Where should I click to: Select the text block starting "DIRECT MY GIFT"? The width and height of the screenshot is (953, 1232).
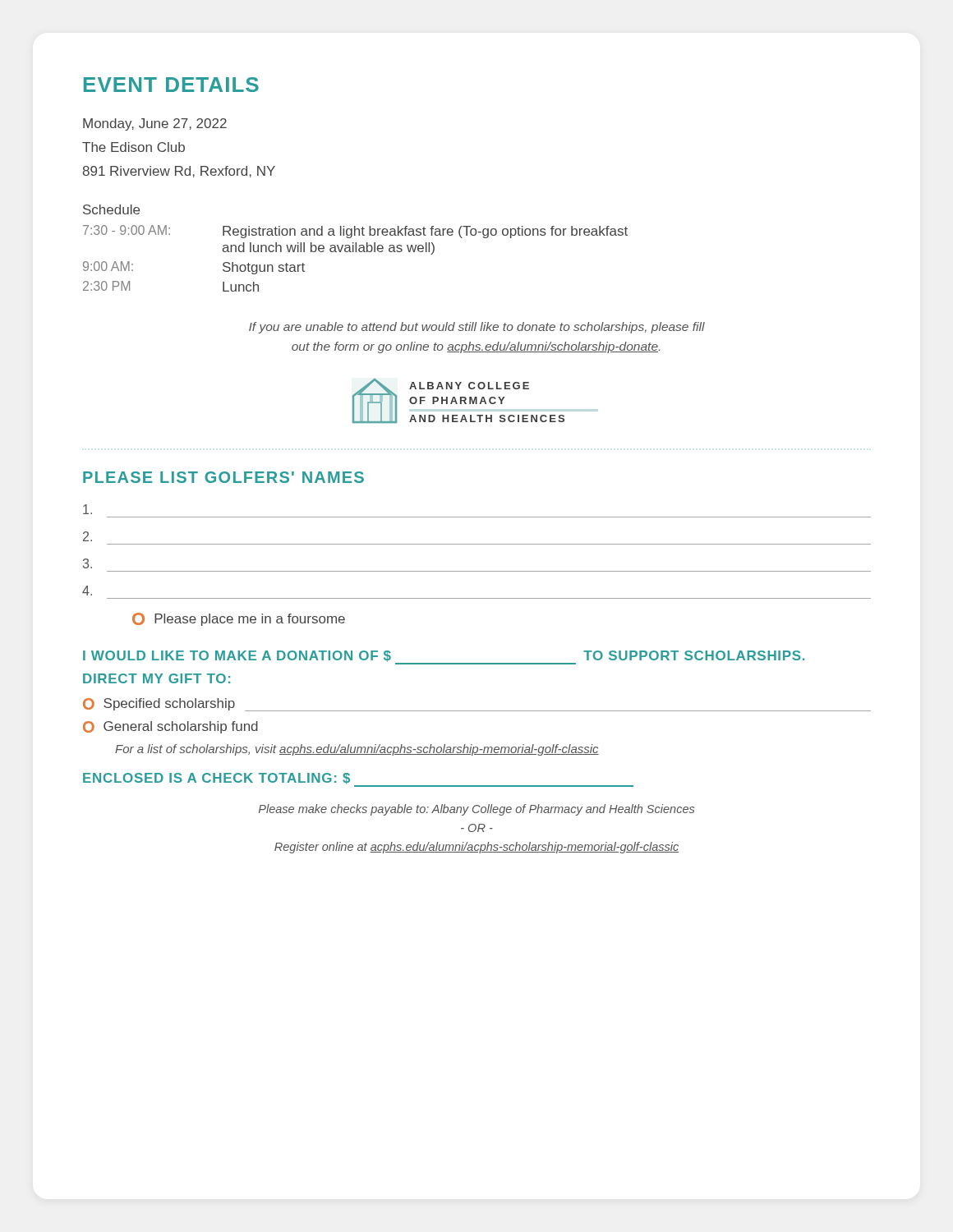[157, 679]
